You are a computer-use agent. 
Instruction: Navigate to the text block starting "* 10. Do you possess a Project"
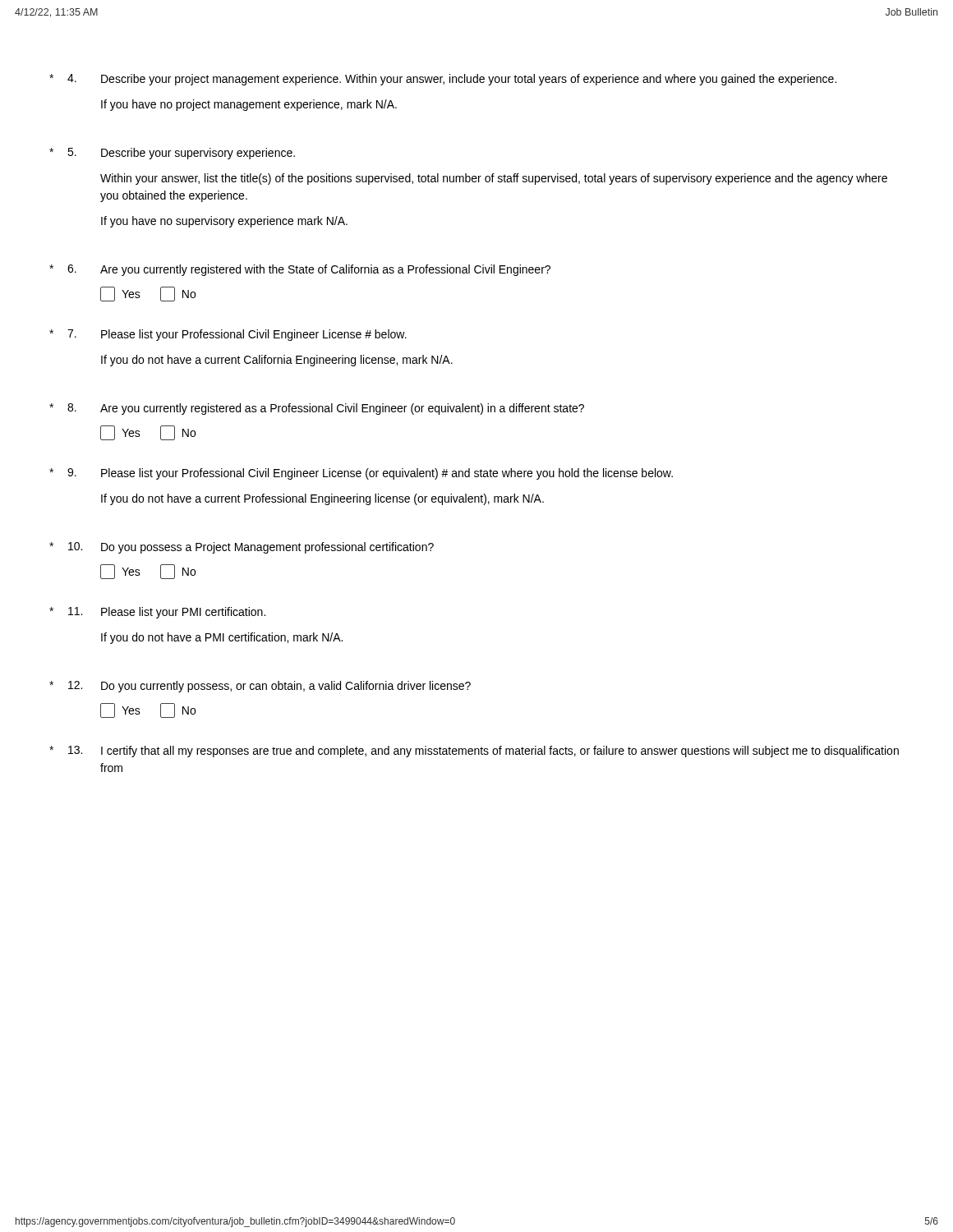click(x=242, y=548)
